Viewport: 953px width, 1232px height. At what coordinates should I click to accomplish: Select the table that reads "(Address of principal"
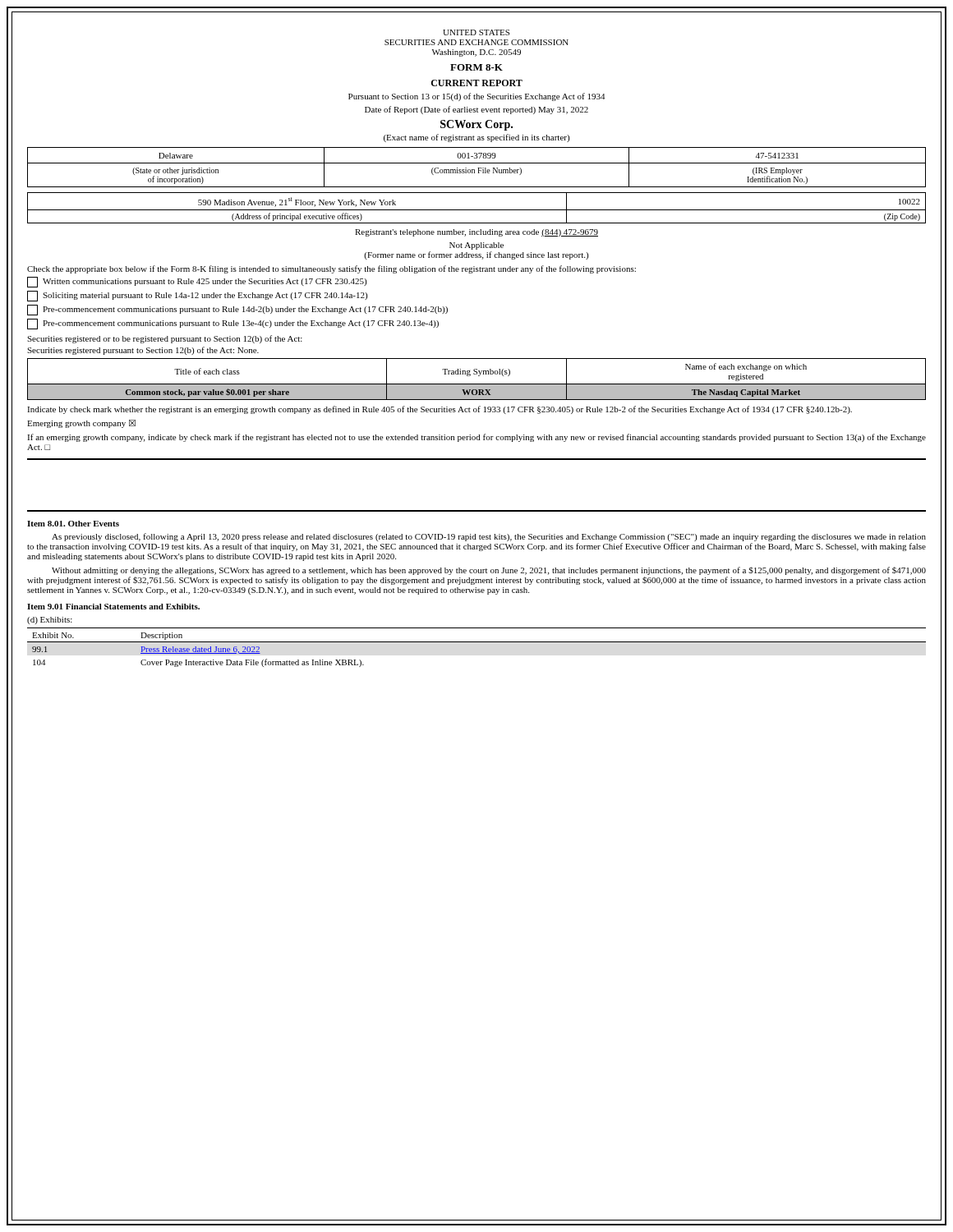point(476,208)
